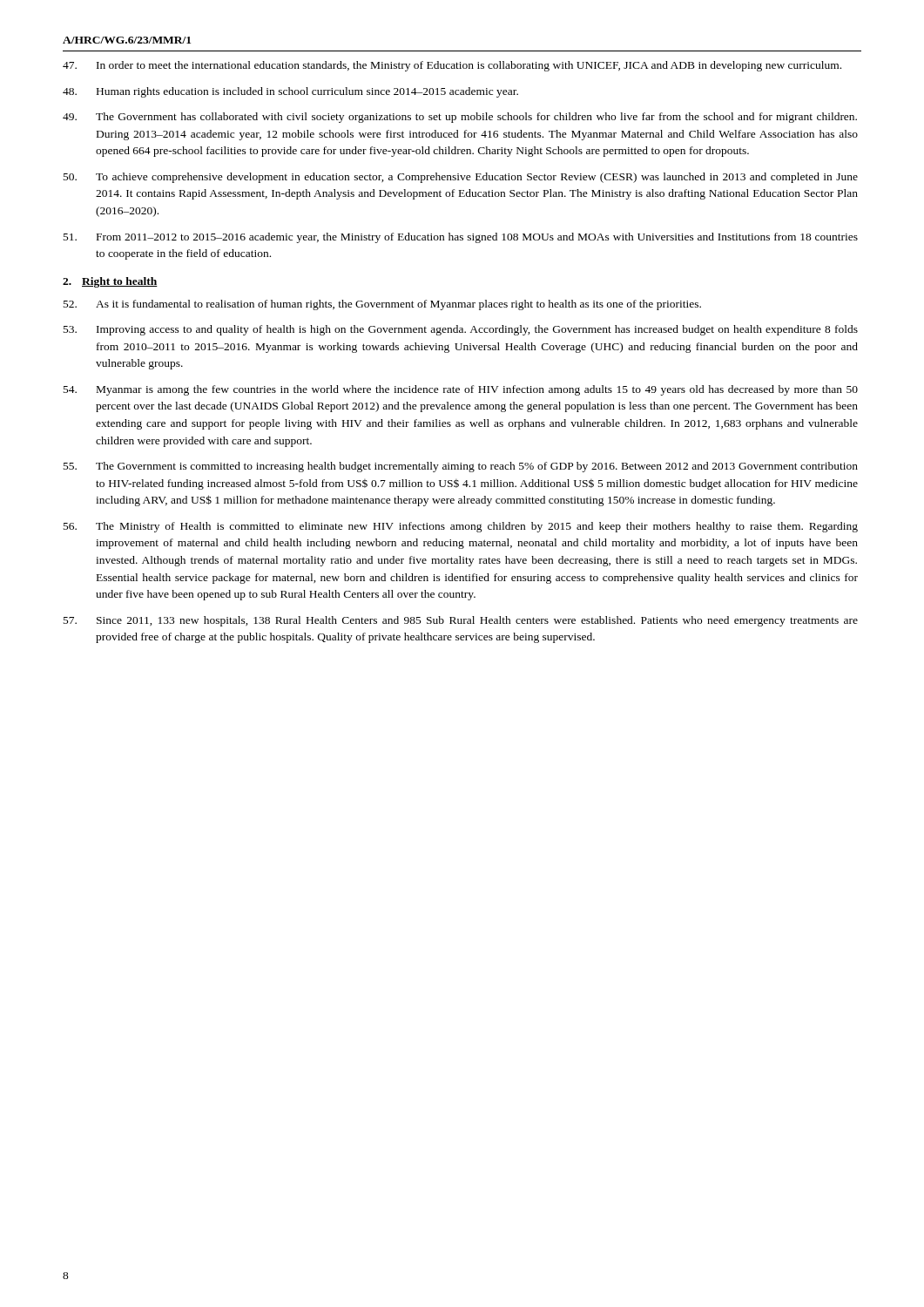Click the passage that begins "50.To achieve comprehensive development in"

pyautogui.click(x=460, y=194)
